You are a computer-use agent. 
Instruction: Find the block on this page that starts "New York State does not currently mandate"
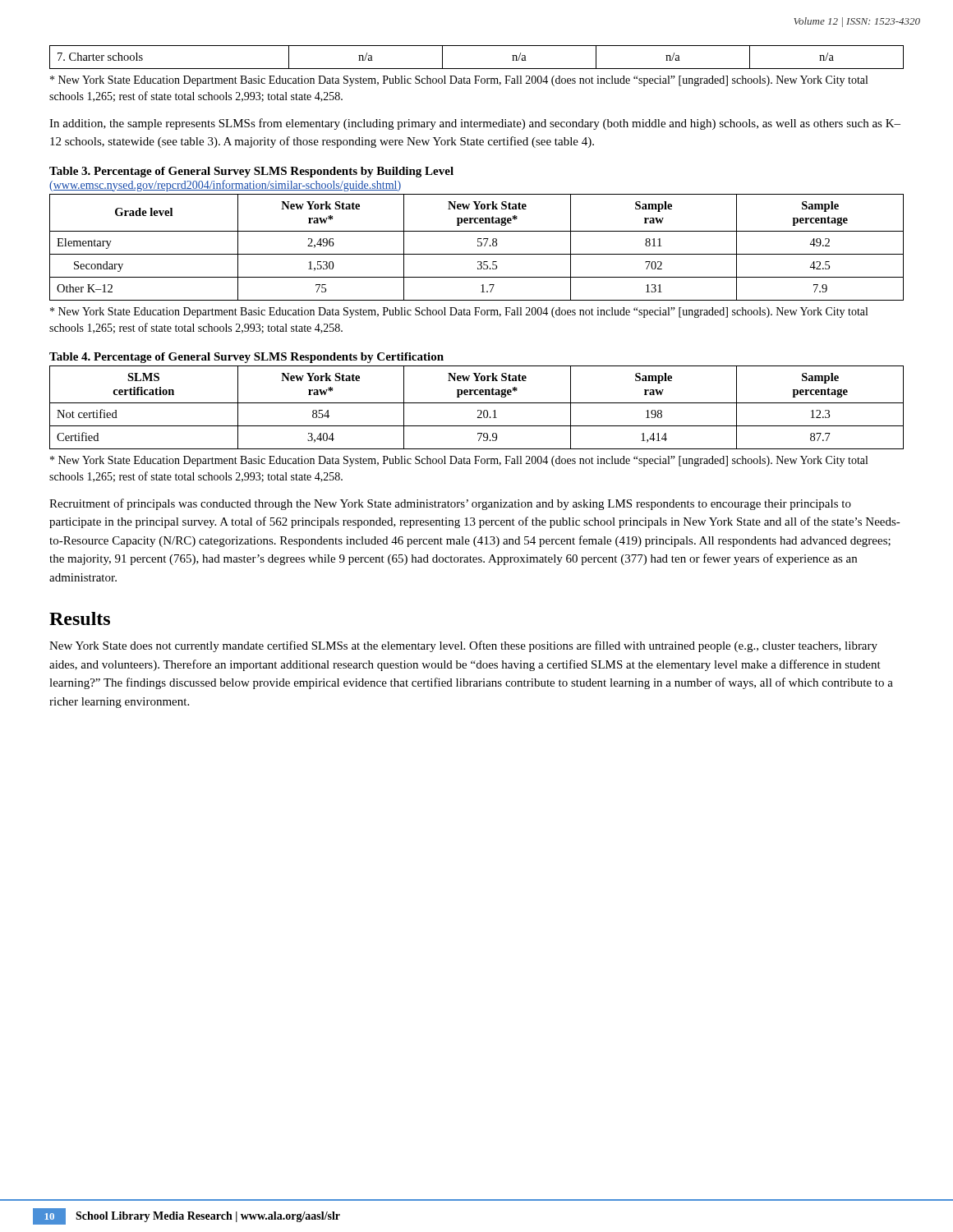(x=471, y=674)
